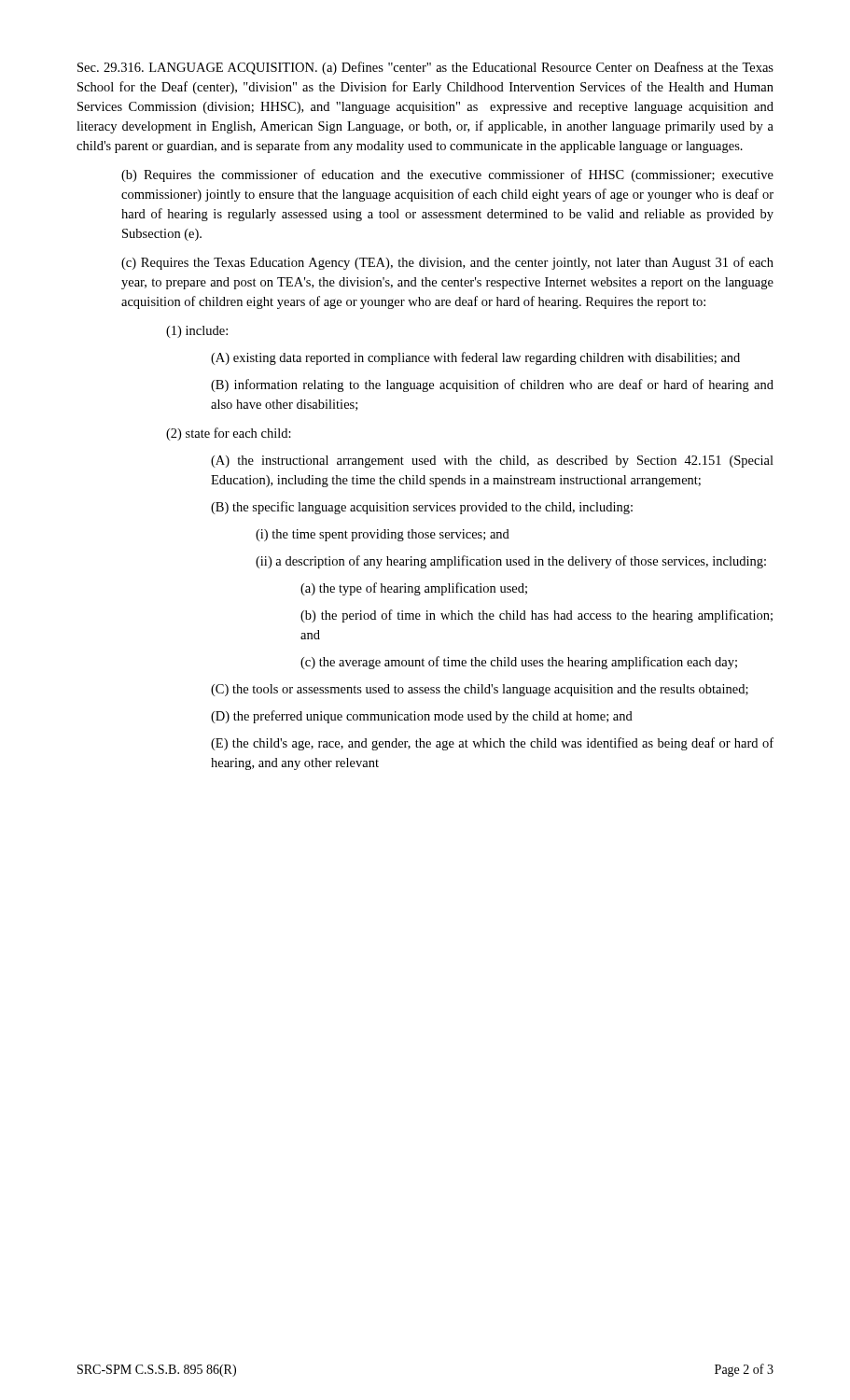Find the list item that reads "(b) the period of time in"

click(537, 625)
